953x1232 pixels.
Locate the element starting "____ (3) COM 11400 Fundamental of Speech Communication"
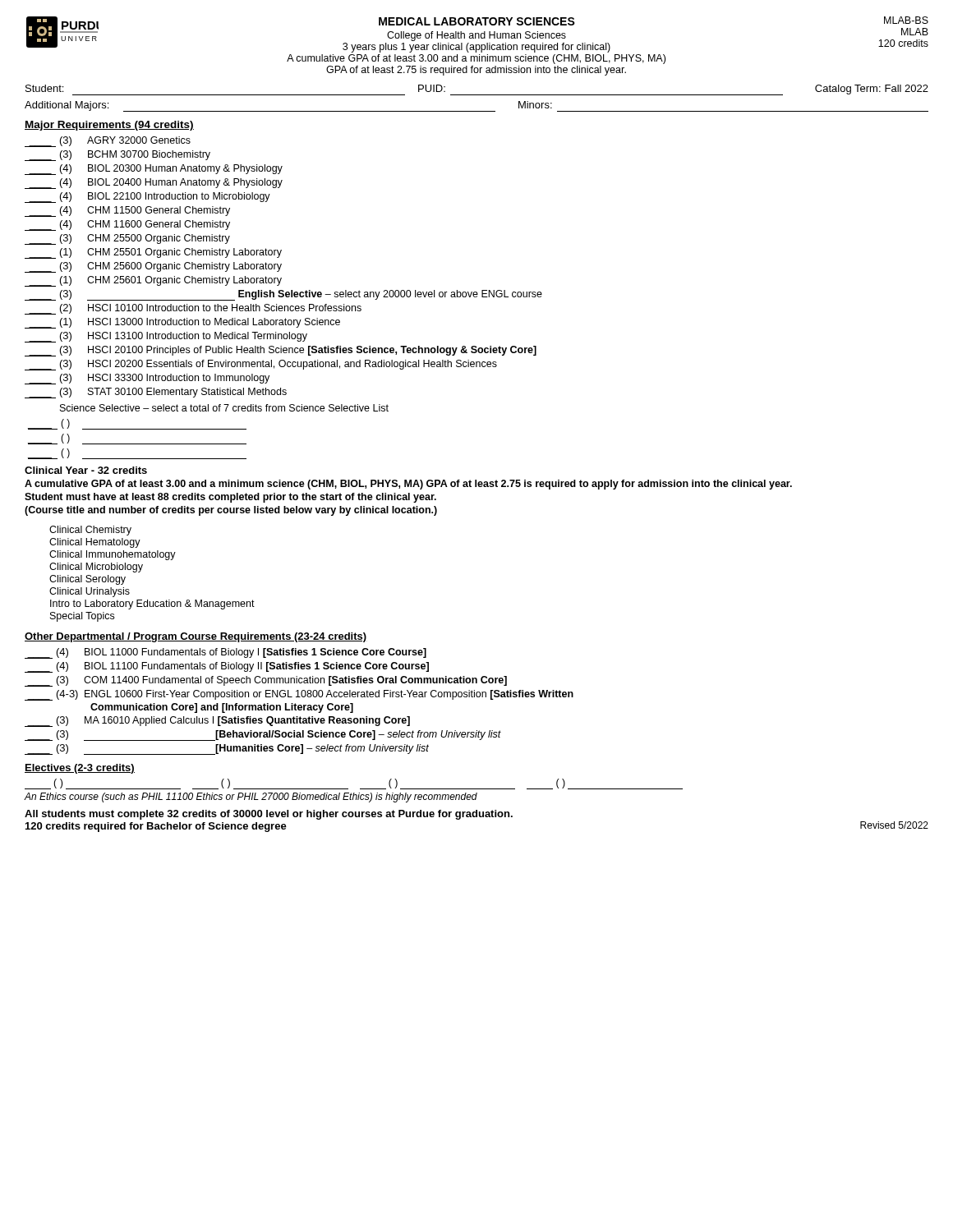(x=476, y=680)
